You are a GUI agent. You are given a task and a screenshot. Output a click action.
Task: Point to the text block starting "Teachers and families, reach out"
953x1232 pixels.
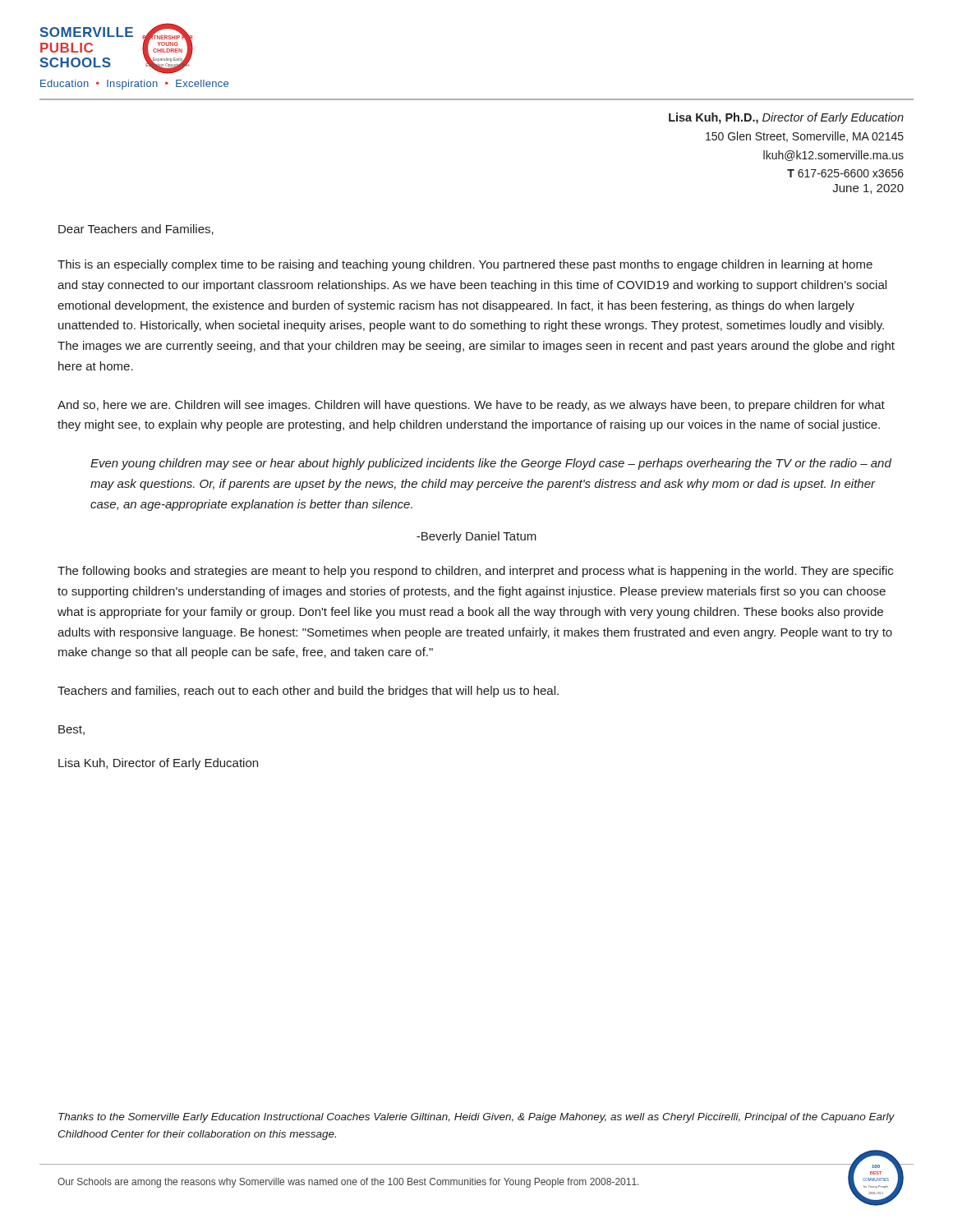click(309, 690)
